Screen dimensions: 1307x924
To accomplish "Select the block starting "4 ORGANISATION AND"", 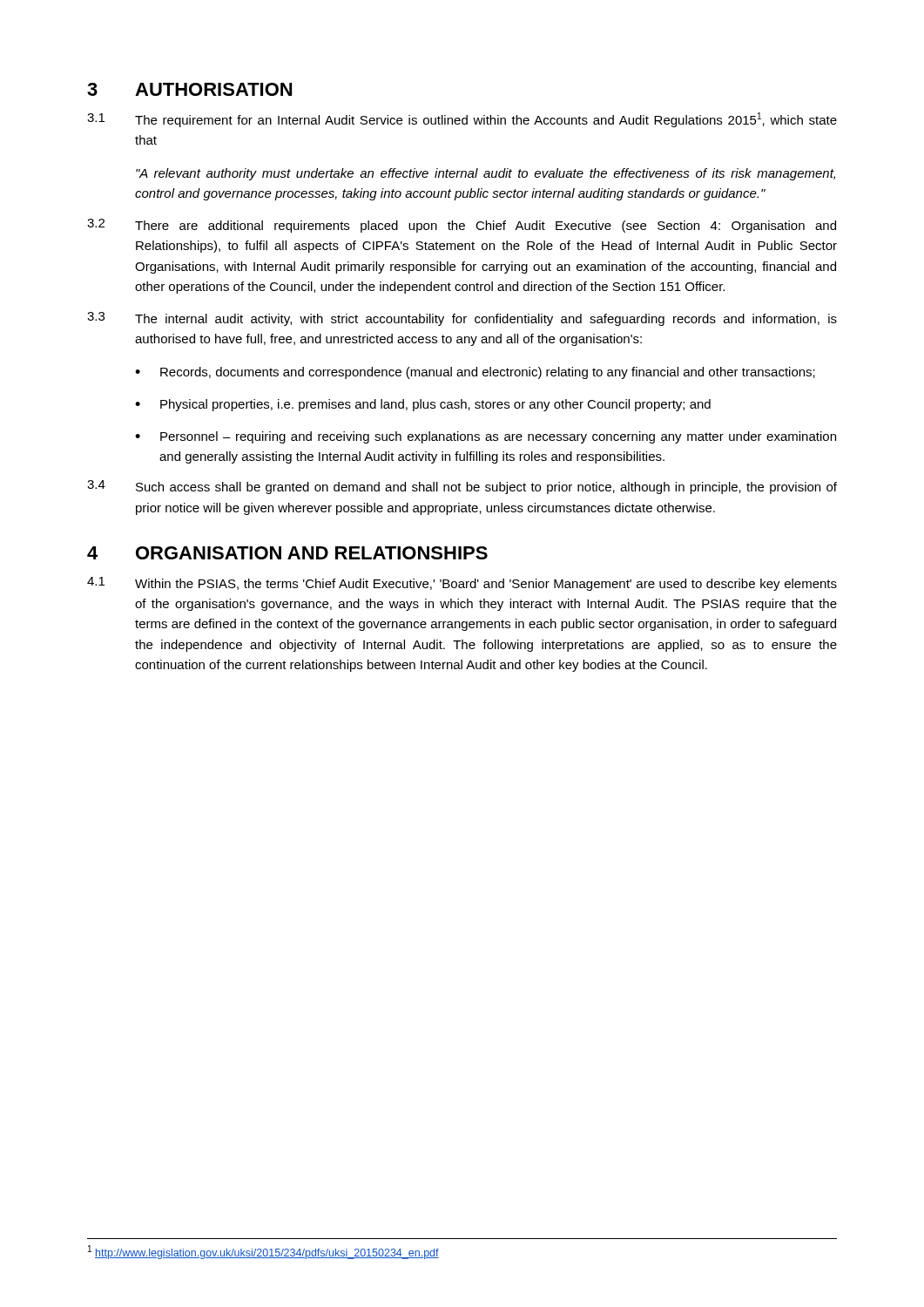I will (288, 553).
